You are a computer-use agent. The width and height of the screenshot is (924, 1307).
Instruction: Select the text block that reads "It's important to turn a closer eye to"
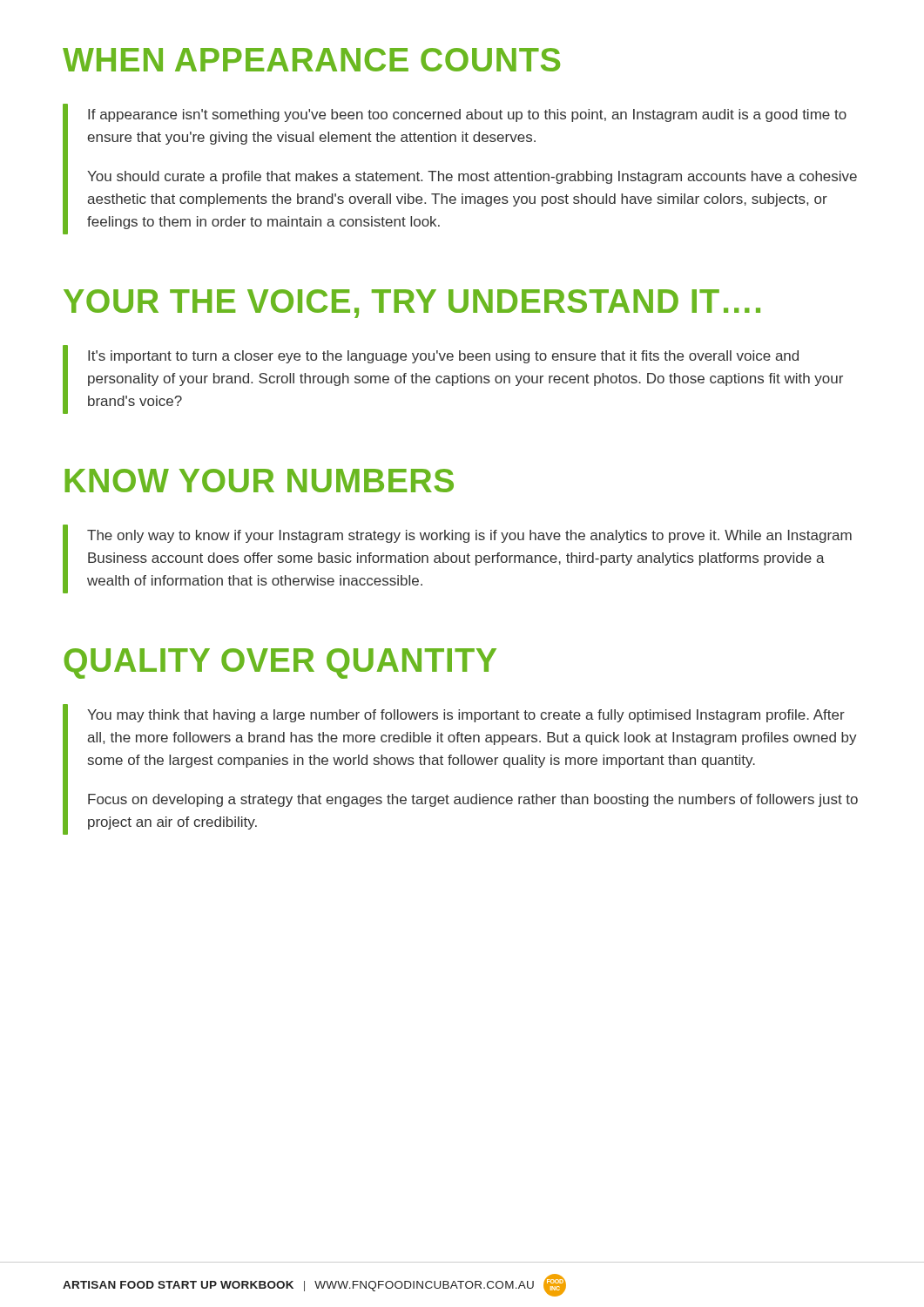[x=462, y=379]
